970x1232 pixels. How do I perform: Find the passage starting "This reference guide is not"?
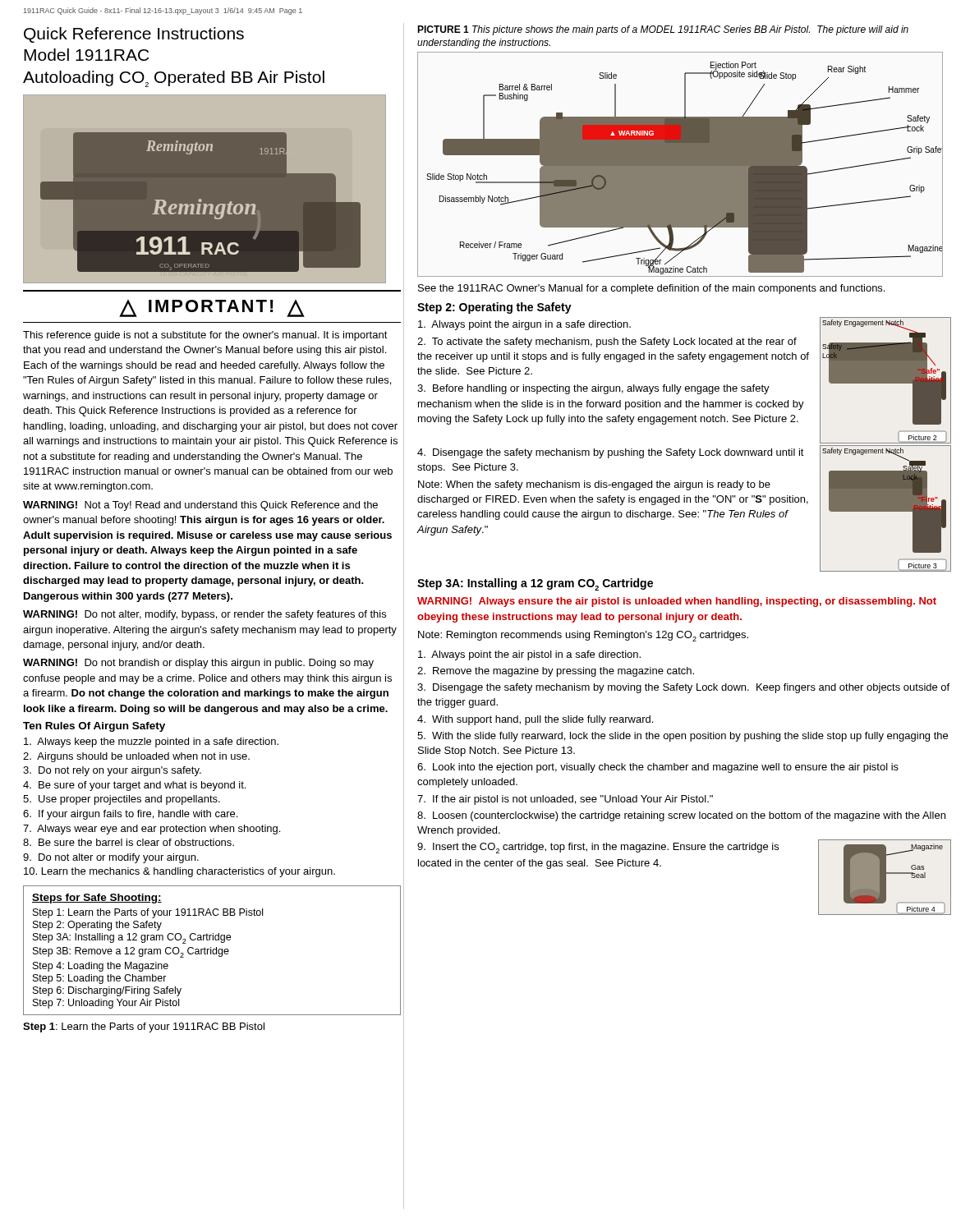click(210, 410)
